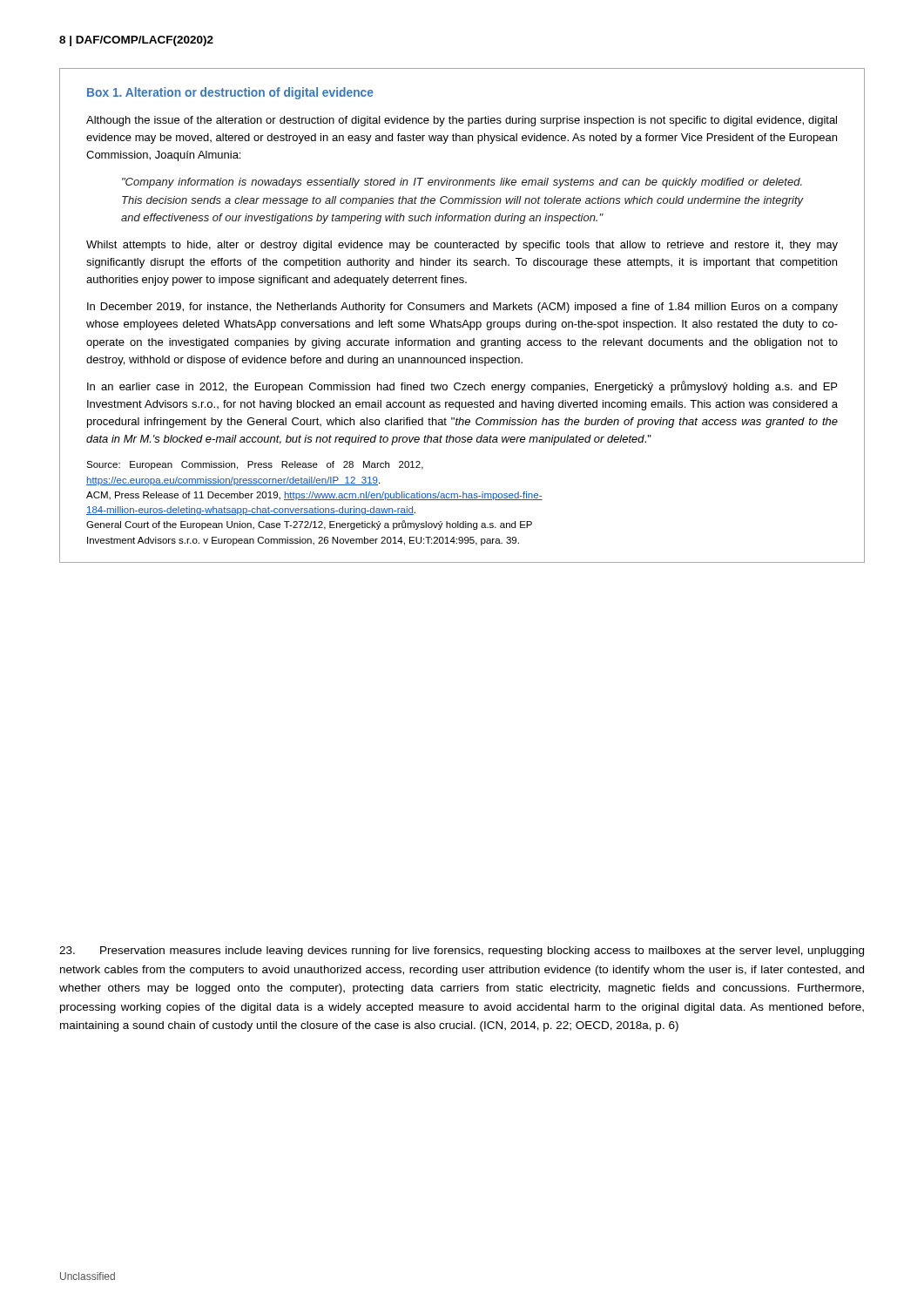The height and width of the screenshot is (1307, 924).
Task: Click the passage that begins "Preservation measures include leaving devices running for live"
Action: point(462,988)
